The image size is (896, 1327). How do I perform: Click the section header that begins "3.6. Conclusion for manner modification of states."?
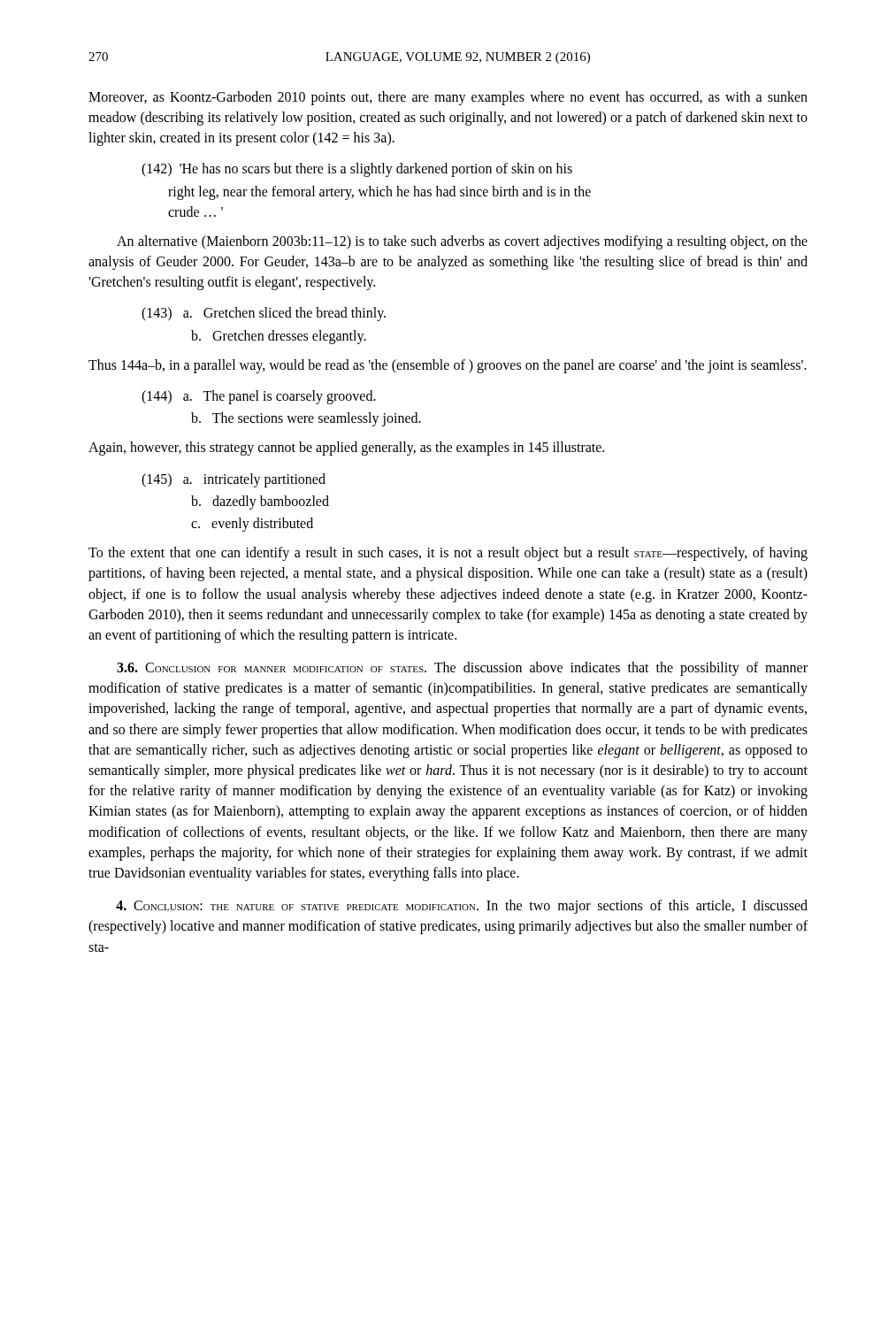(x=448, y=770)
